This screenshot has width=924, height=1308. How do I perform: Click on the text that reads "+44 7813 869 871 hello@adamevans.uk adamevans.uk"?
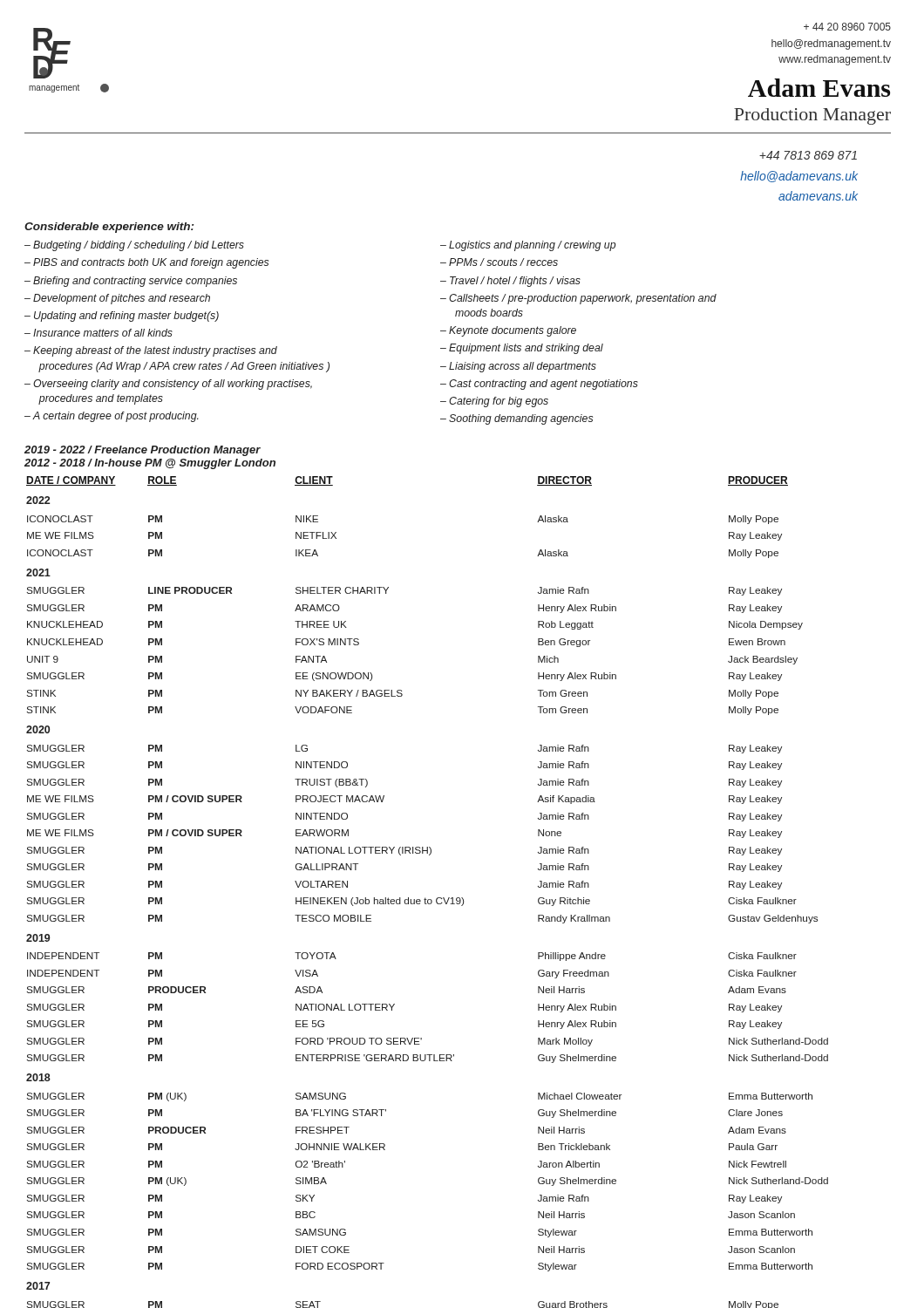[x=799, y=176]
